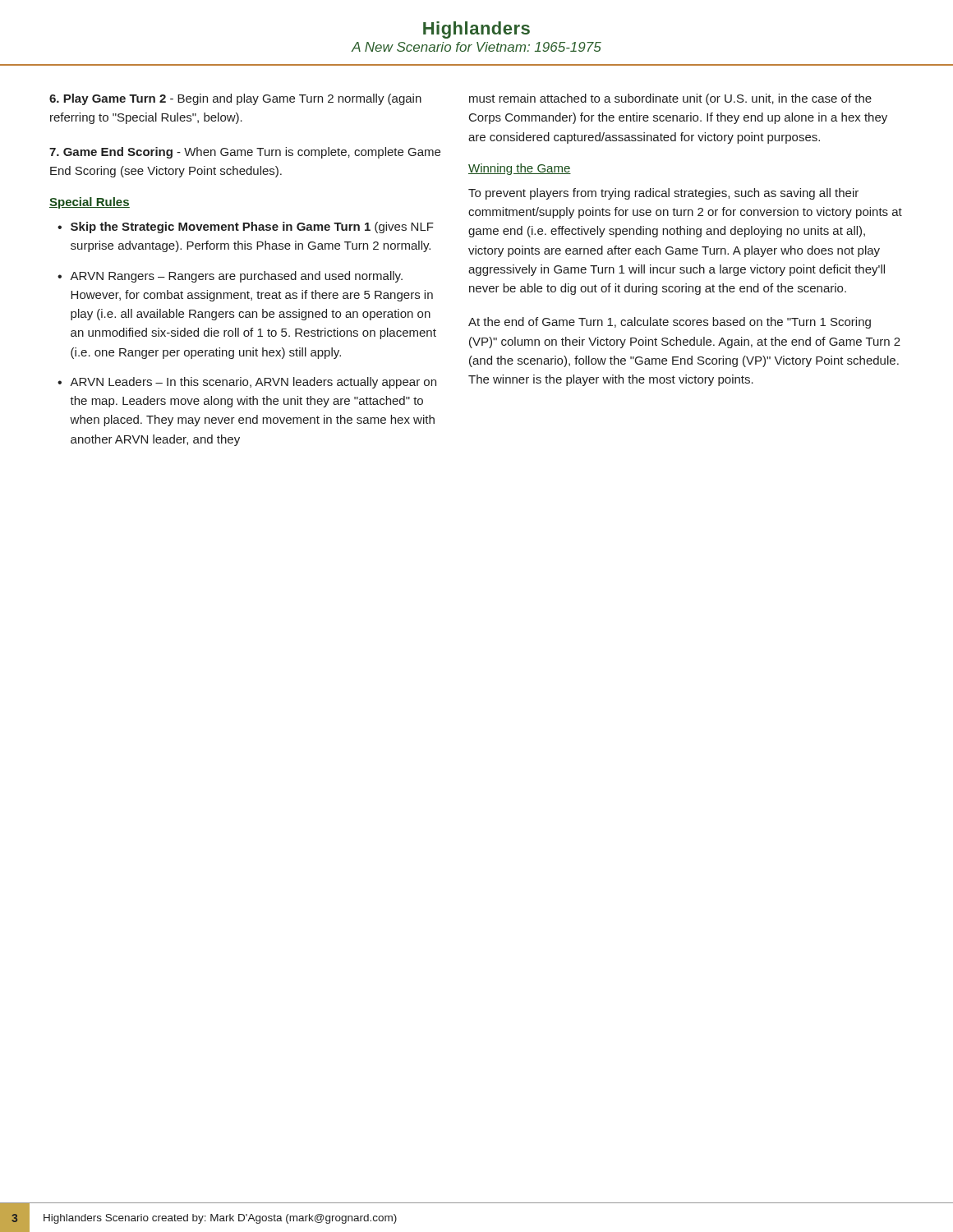
Task: Select the block starting "Special Rules"
Action: tap(89, 202)
